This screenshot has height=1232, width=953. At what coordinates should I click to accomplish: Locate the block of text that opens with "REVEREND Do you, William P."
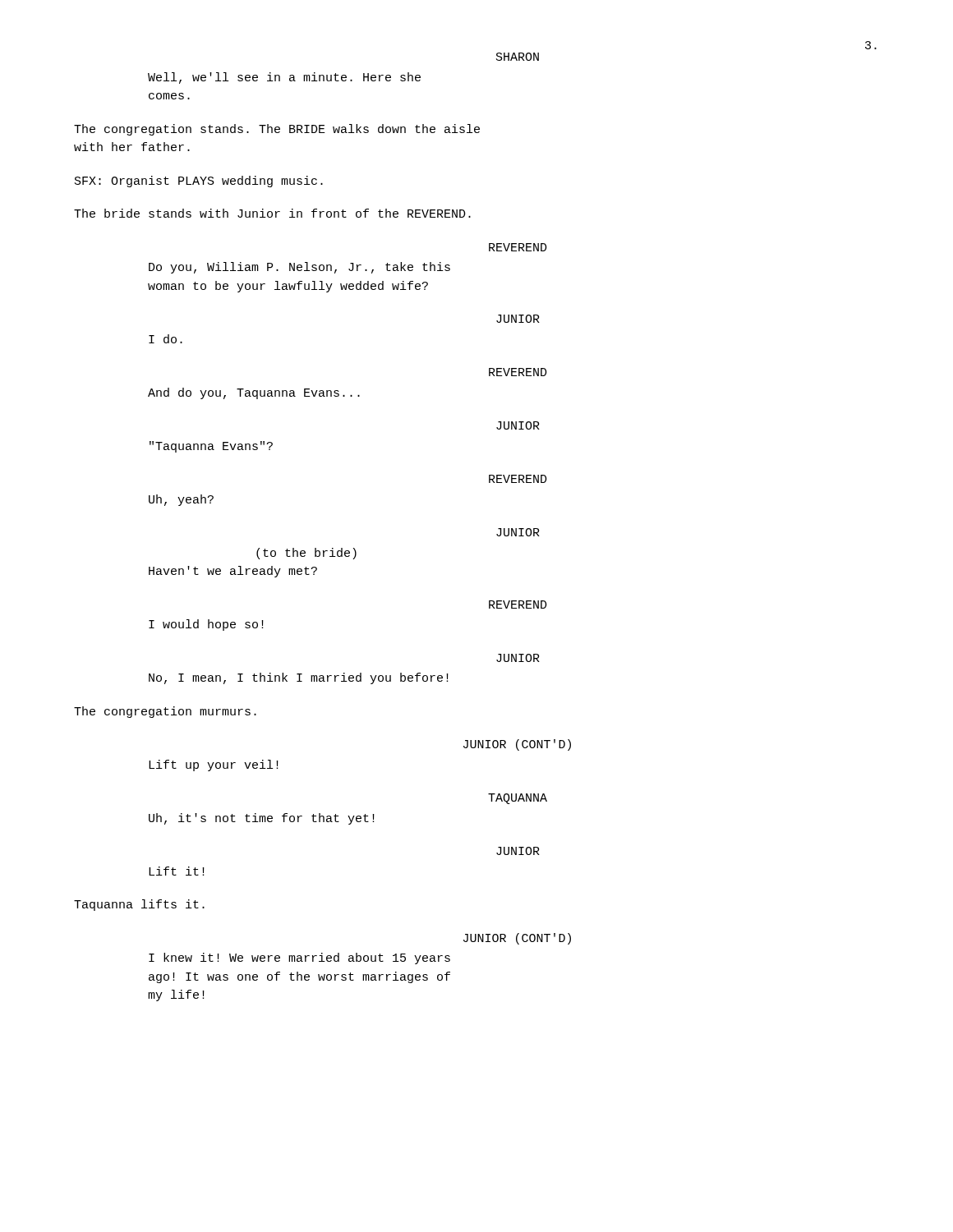(x=518, y=247)
